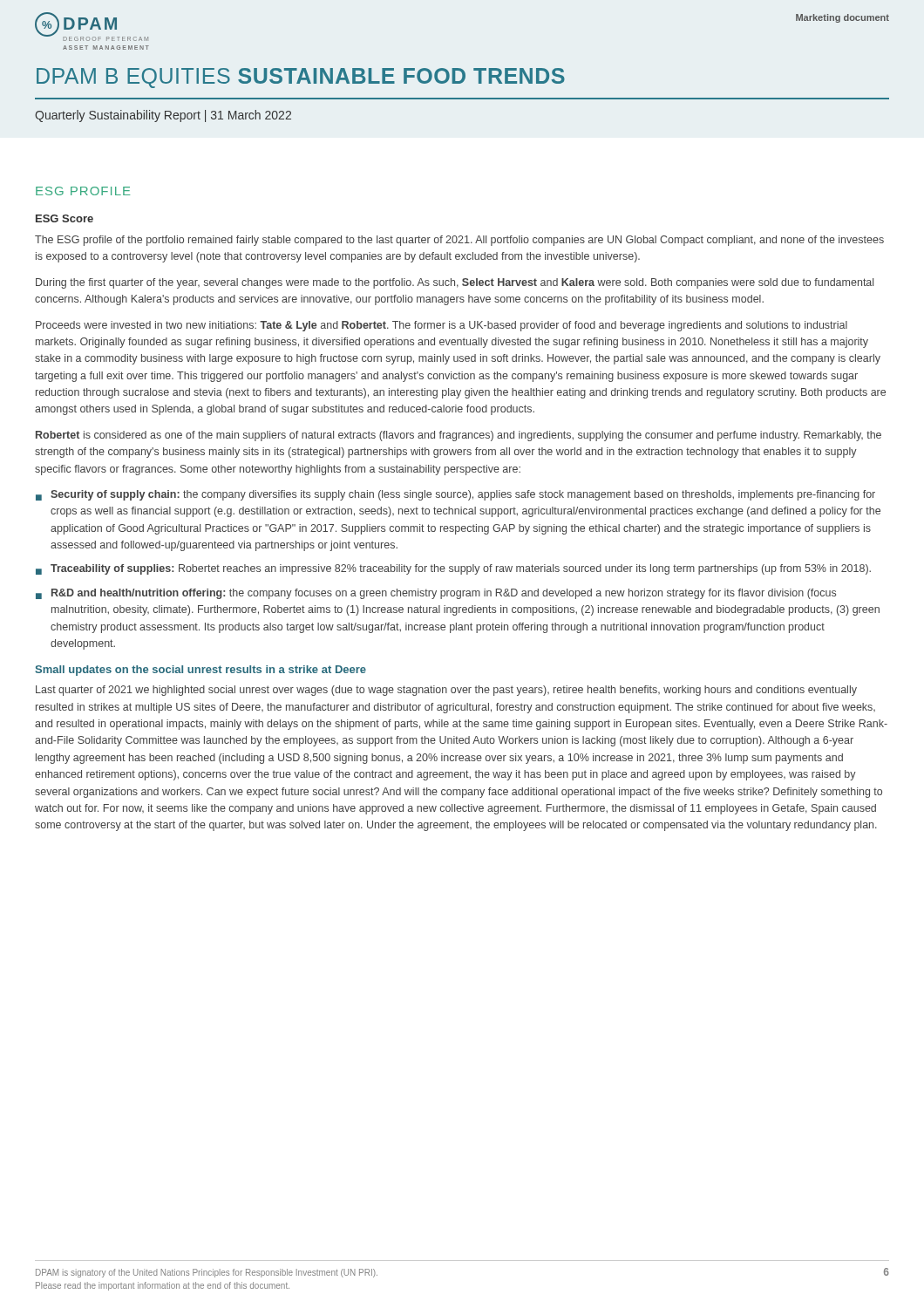Select the section header that reads "ESG PROFILE"
Image resolution: width=924 pixels, height=1308 pixels.
tap(83, 191)
